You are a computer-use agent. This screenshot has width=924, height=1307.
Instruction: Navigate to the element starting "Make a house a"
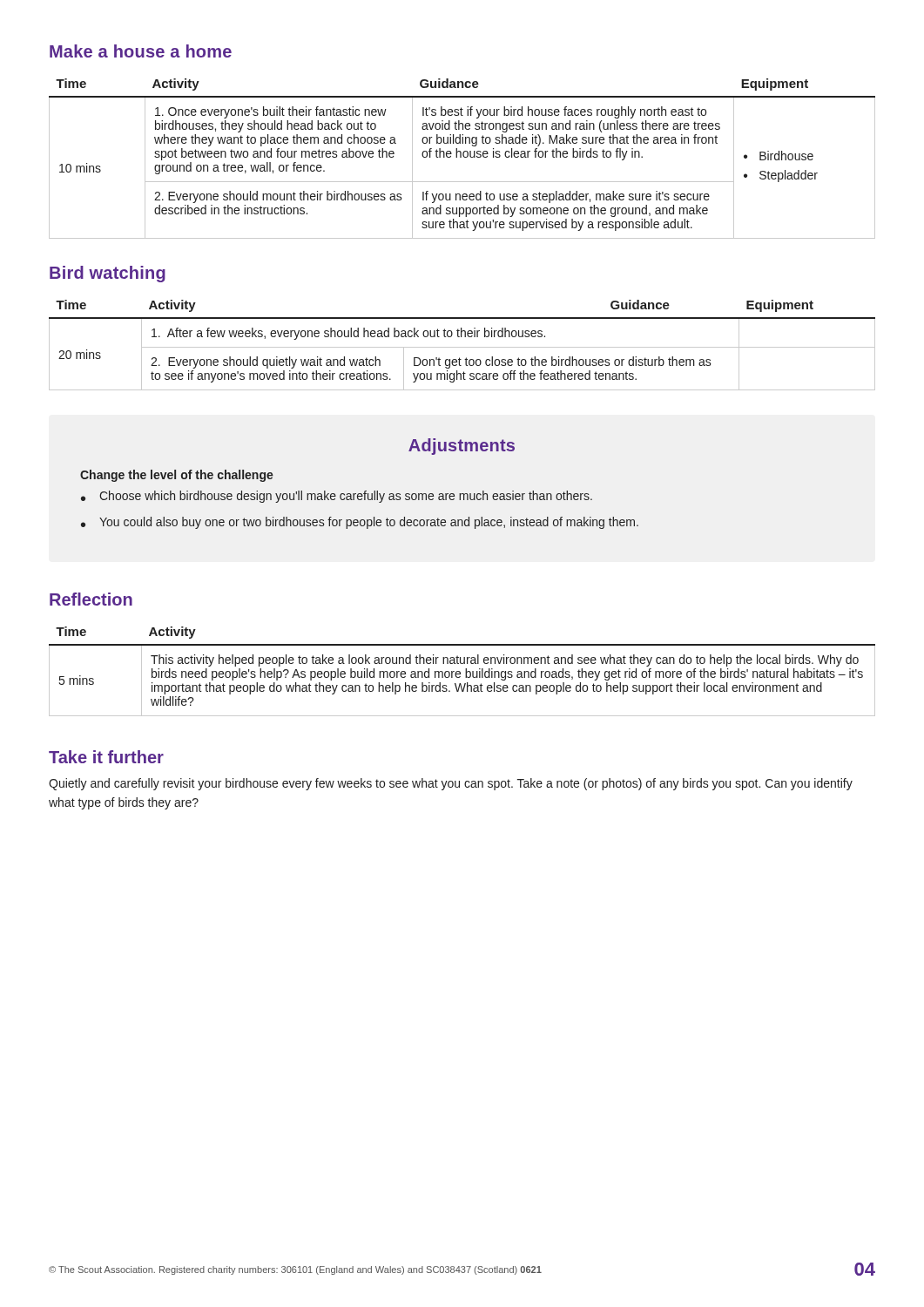[140, 51]
